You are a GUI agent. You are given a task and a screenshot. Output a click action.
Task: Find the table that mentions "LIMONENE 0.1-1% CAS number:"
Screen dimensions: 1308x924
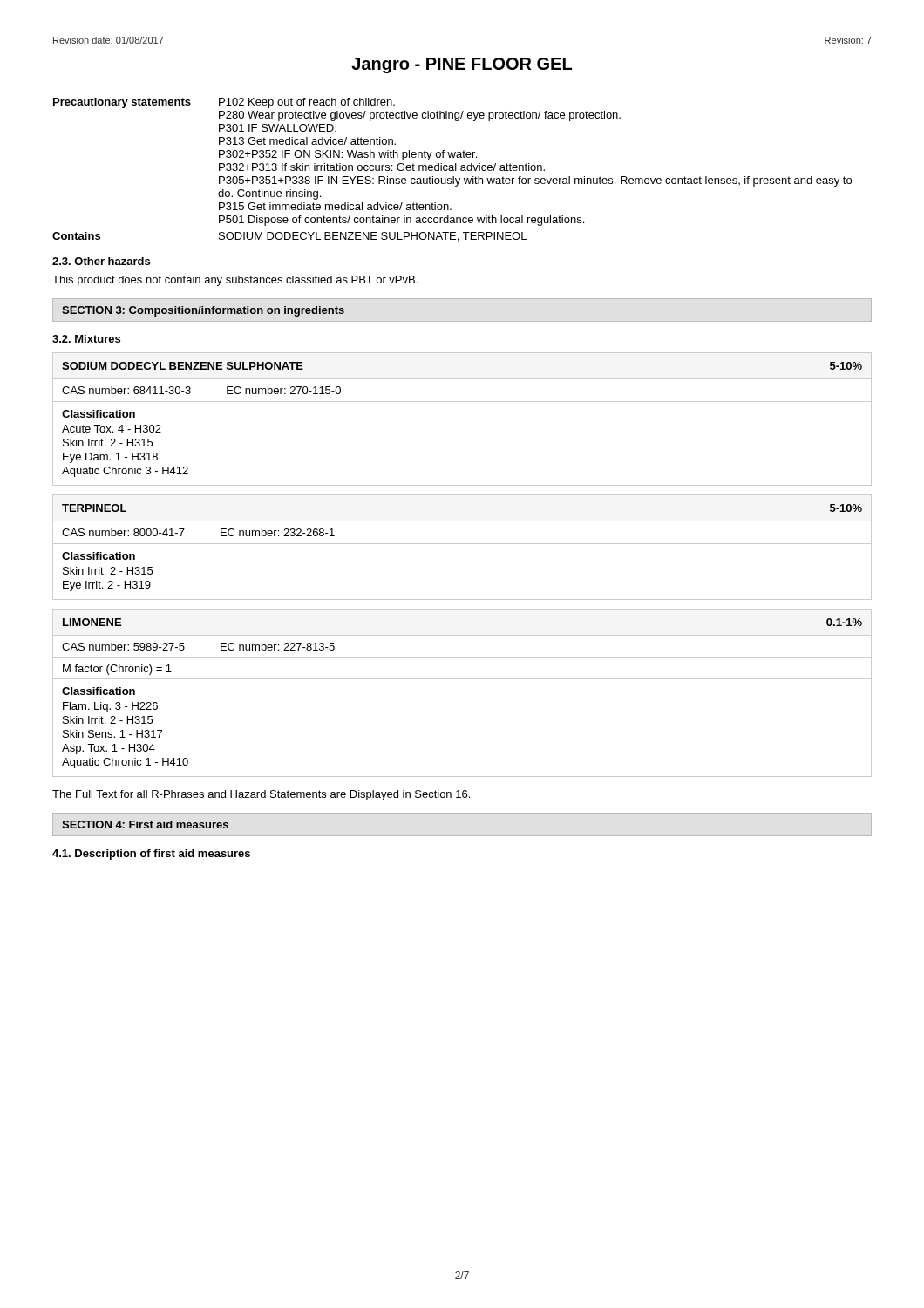pos(462,693)
